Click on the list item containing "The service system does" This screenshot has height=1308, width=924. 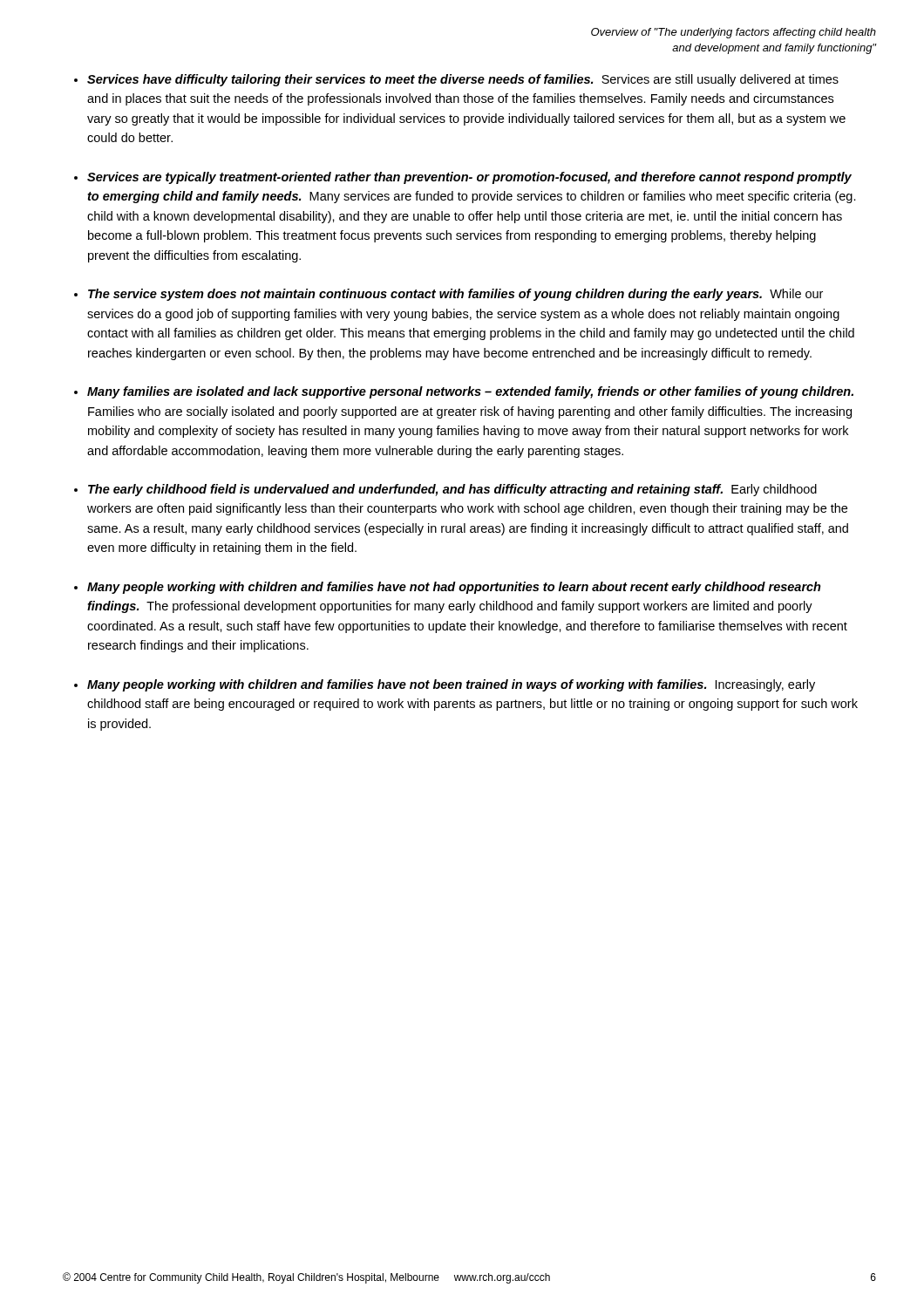pyautogui.click(x=471, y=323)
